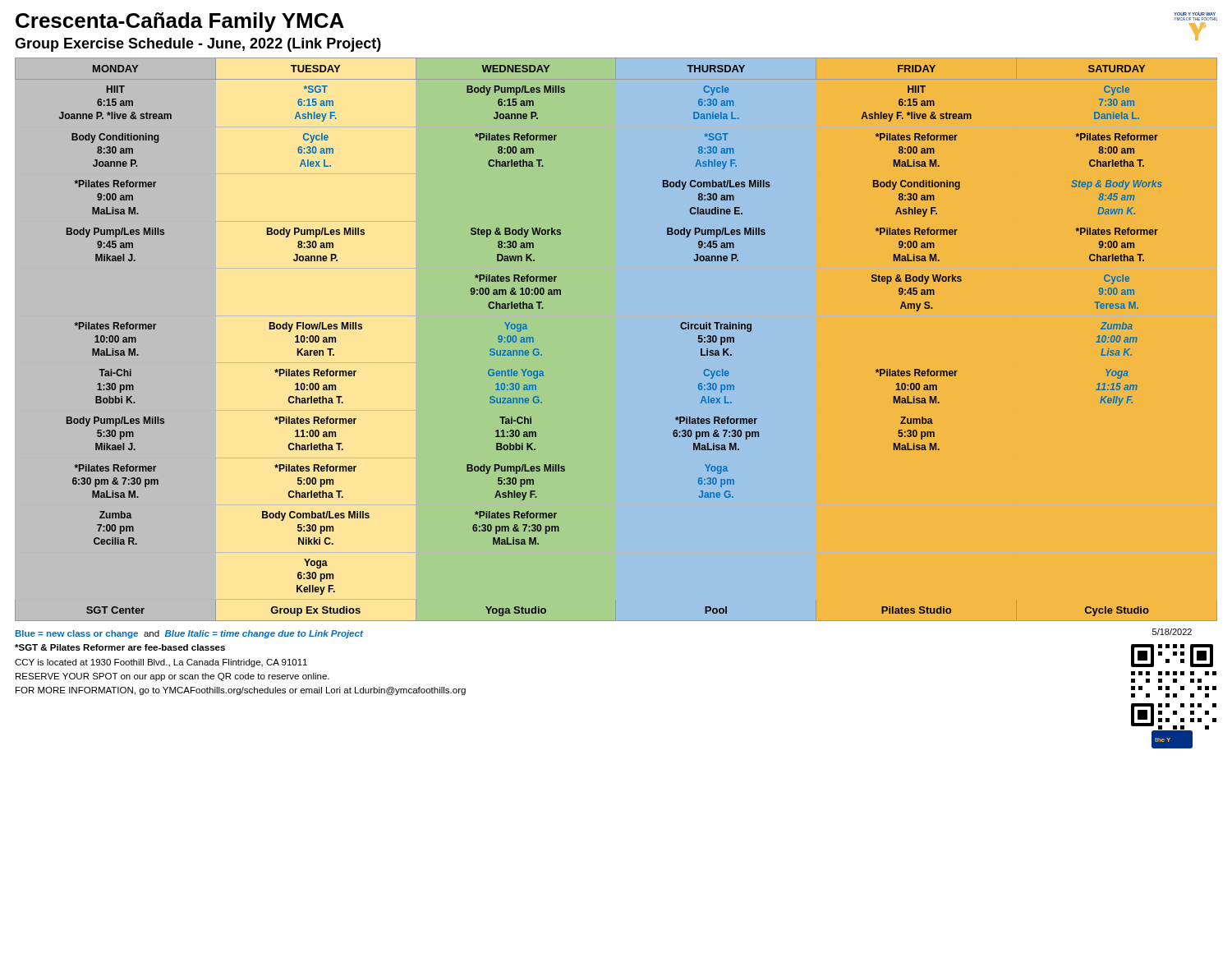Navigate to the element starting "Crescenta-Cañada Family YMCA"

tap(180, 21)
